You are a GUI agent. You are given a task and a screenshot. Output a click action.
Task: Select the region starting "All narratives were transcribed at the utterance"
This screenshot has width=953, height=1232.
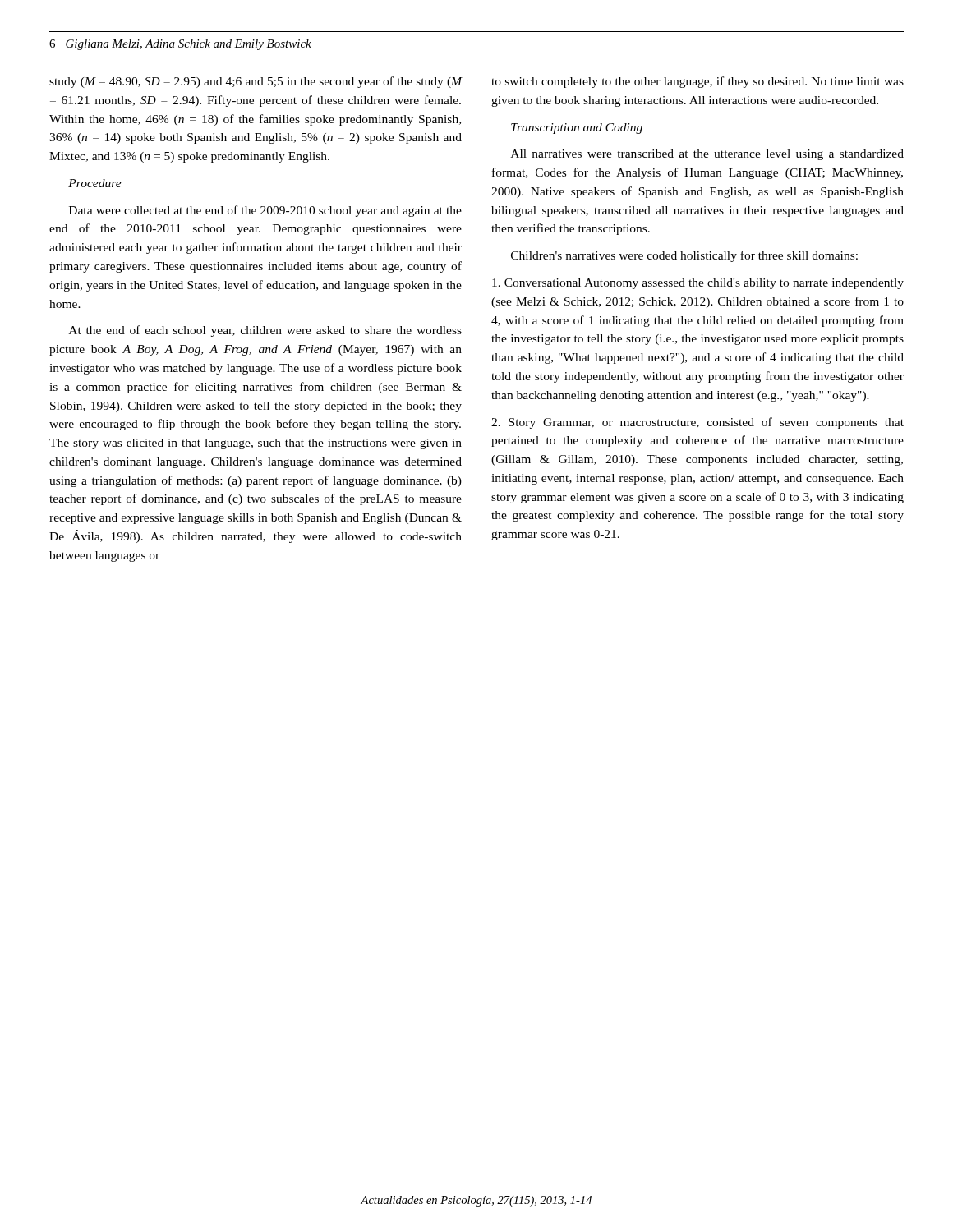pyautogui.click(x=698, y=192)
